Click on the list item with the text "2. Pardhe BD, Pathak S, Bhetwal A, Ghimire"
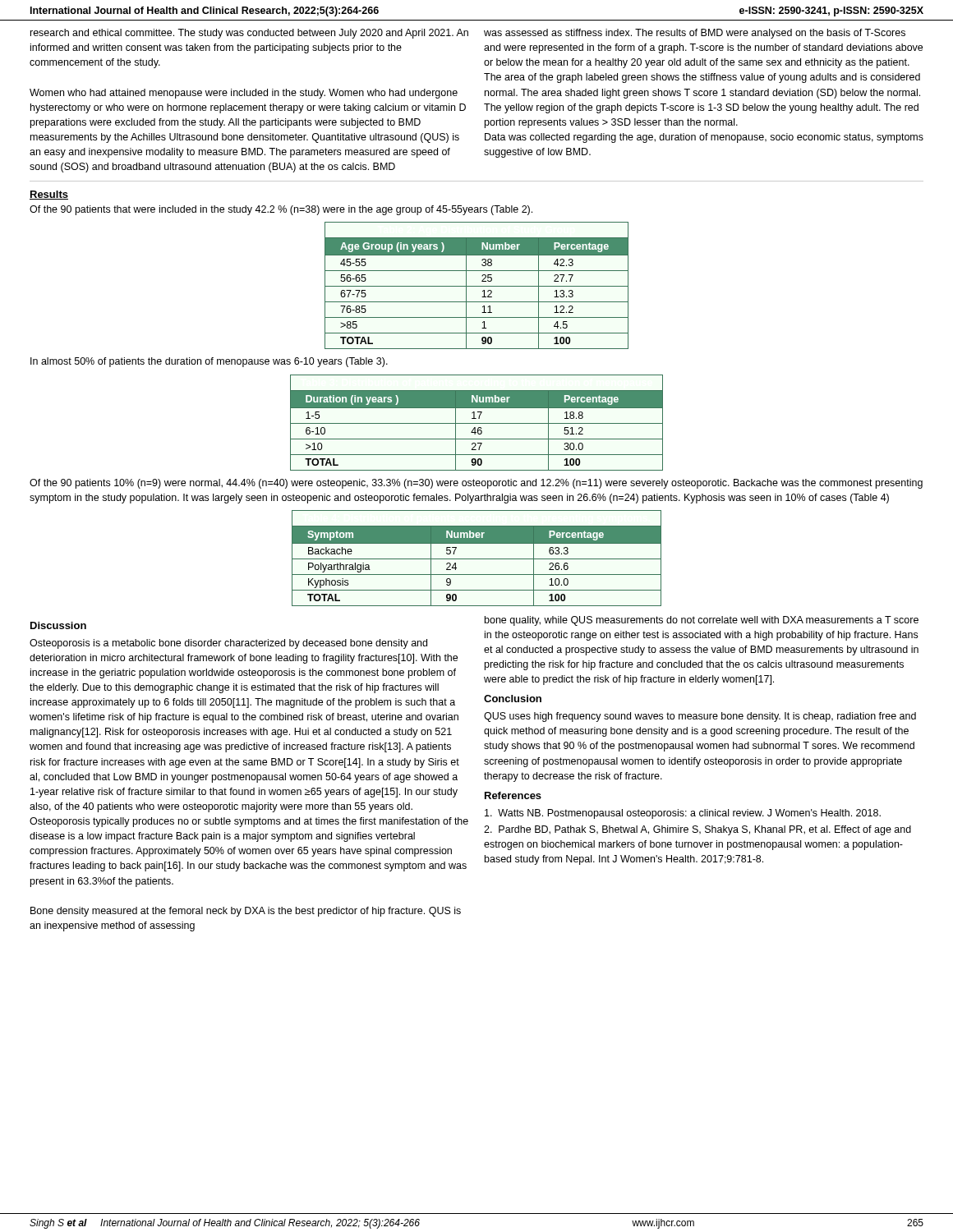953x1232 pixels. pos(698,844)
